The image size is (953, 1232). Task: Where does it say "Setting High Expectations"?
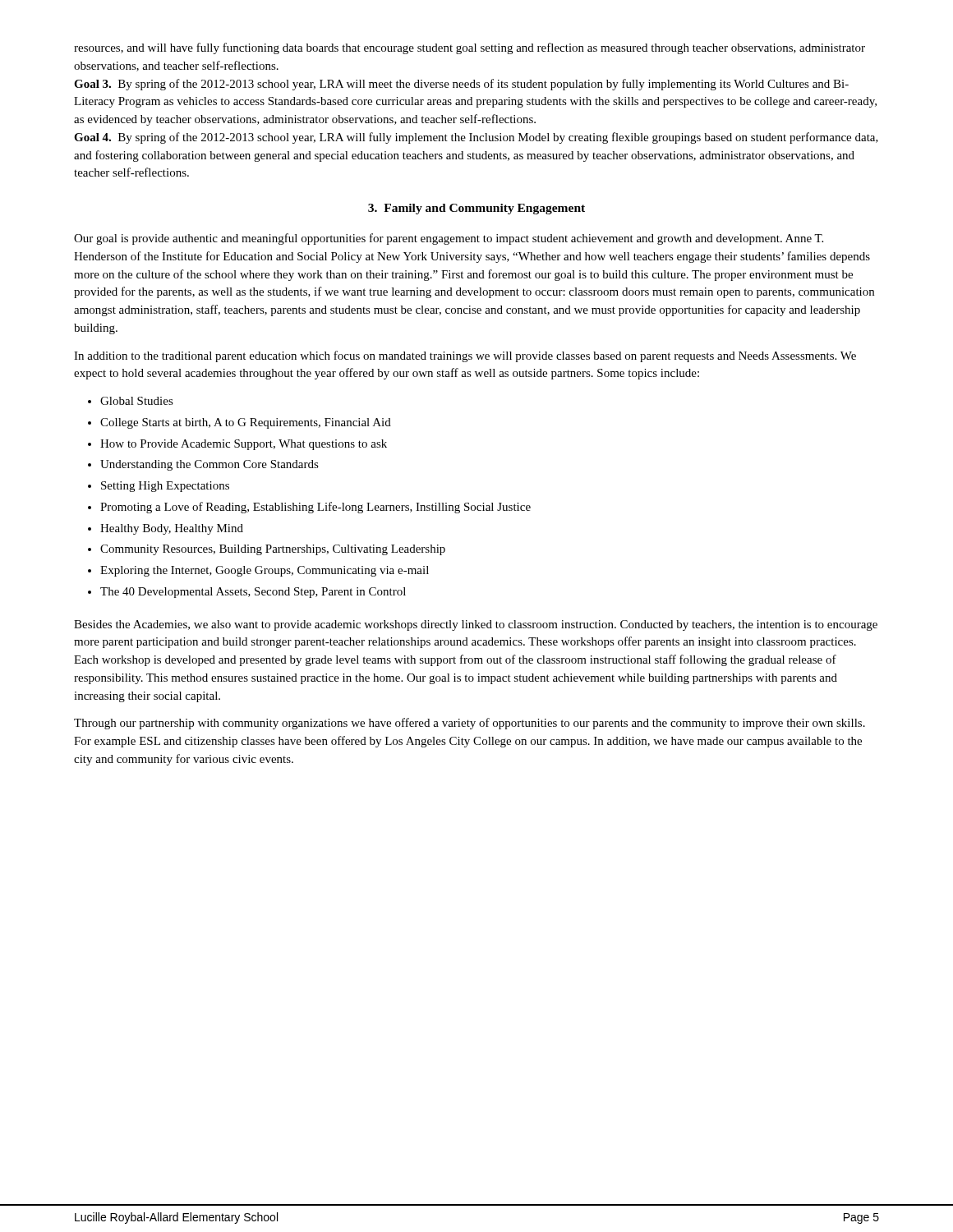(x=165, y=485)
